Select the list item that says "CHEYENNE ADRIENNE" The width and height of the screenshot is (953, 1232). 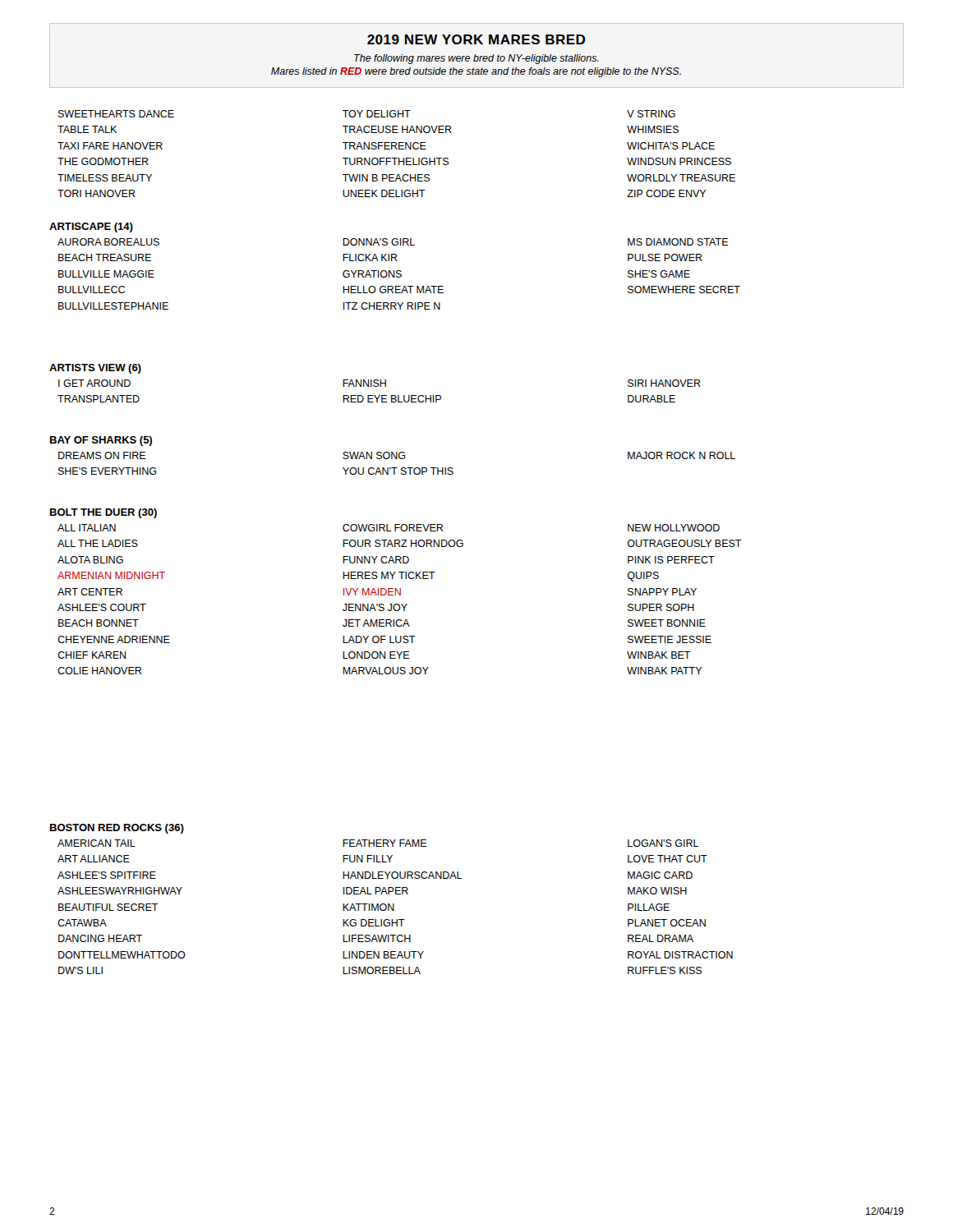pyautogui.click(x=114, y=640)
